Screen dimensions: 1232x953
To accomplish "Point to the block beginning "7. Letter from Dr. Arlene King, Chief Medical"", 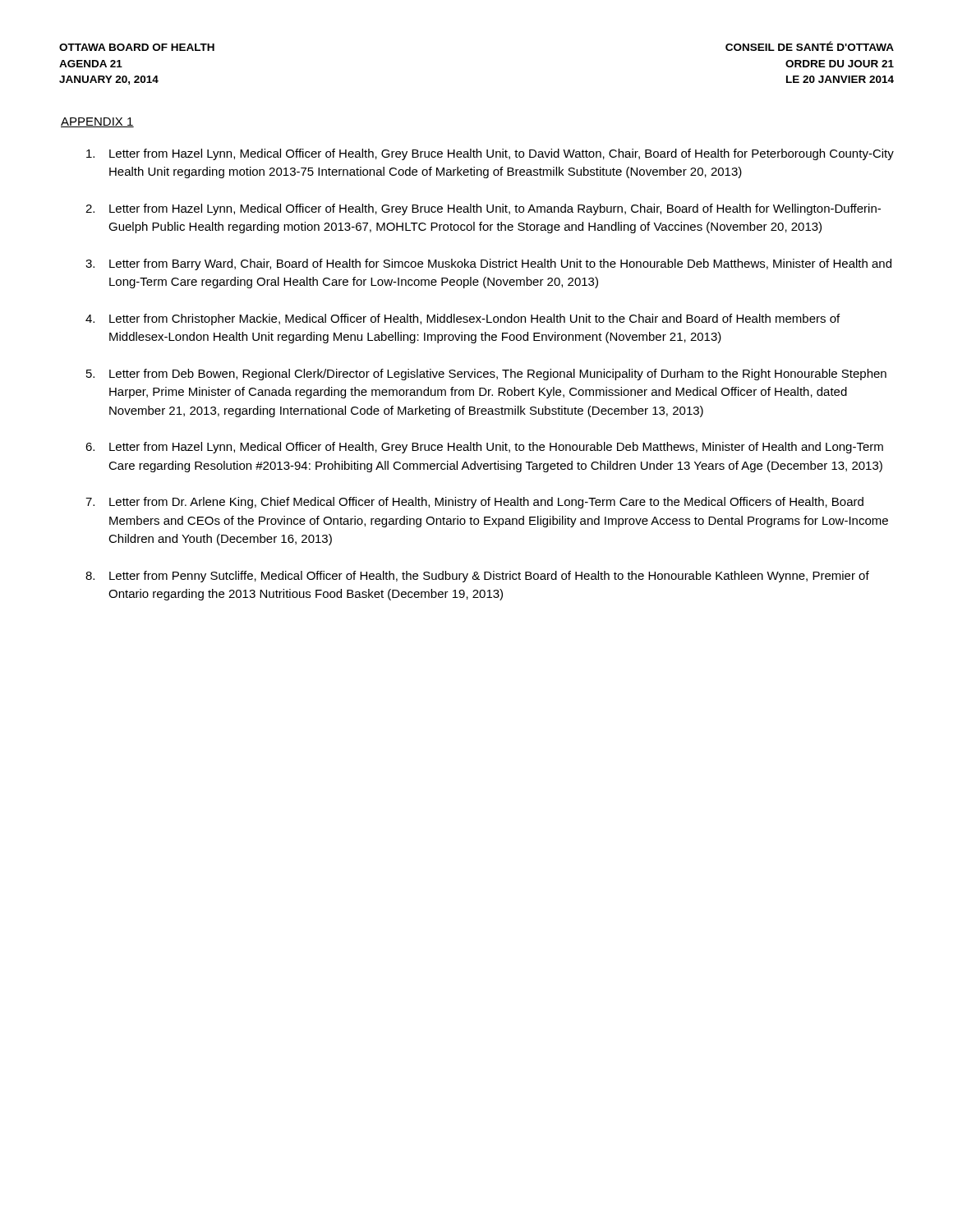I will [490, 521].
